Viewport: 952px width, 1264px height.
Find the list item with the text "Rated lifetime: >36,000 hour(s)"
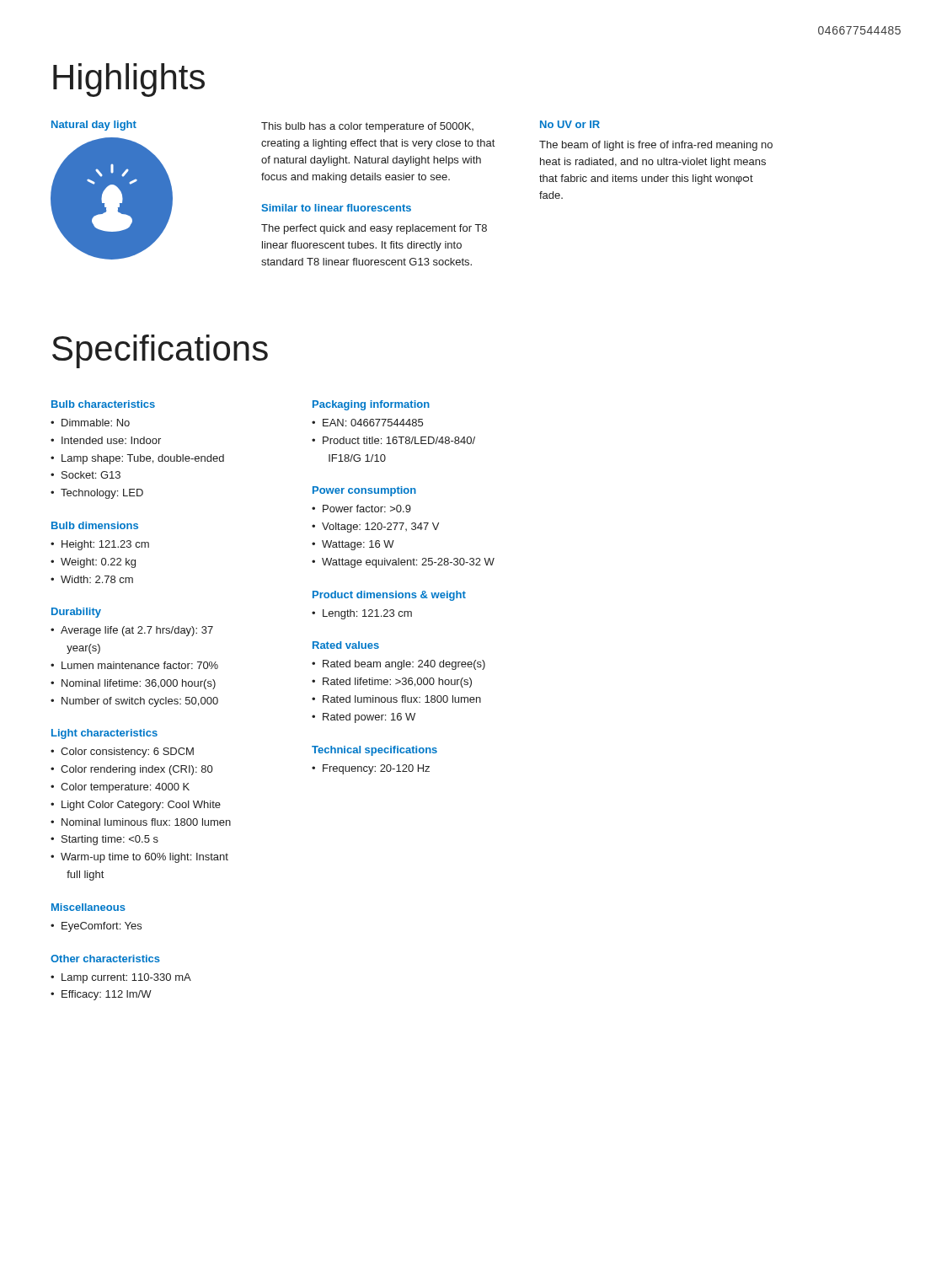(397, 681)
